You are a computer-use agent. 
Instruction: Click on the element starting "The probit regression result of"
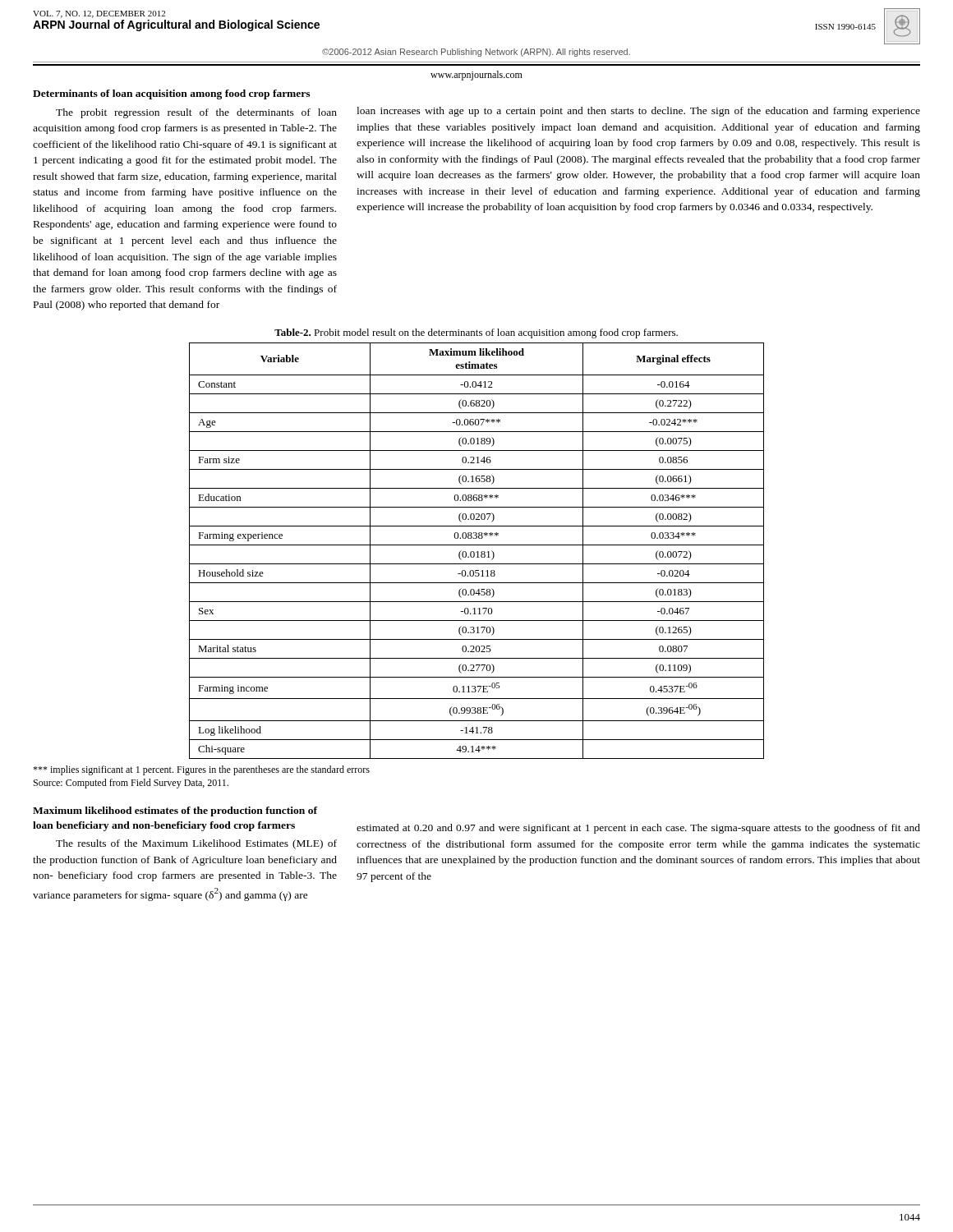(185, 208)
